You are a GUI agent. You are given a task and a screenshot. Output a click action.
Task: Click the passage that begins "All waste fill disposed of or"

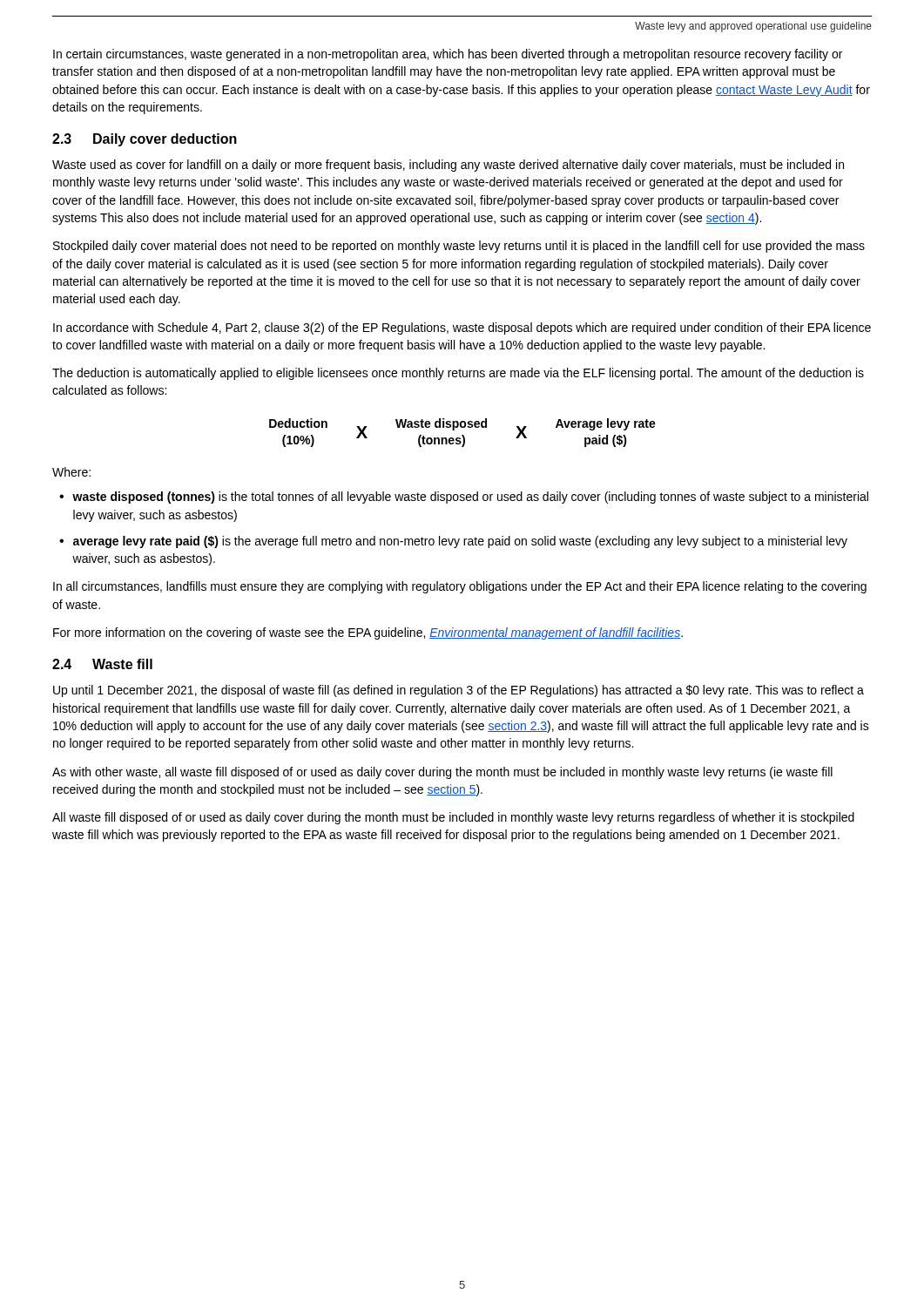[462, 826]
